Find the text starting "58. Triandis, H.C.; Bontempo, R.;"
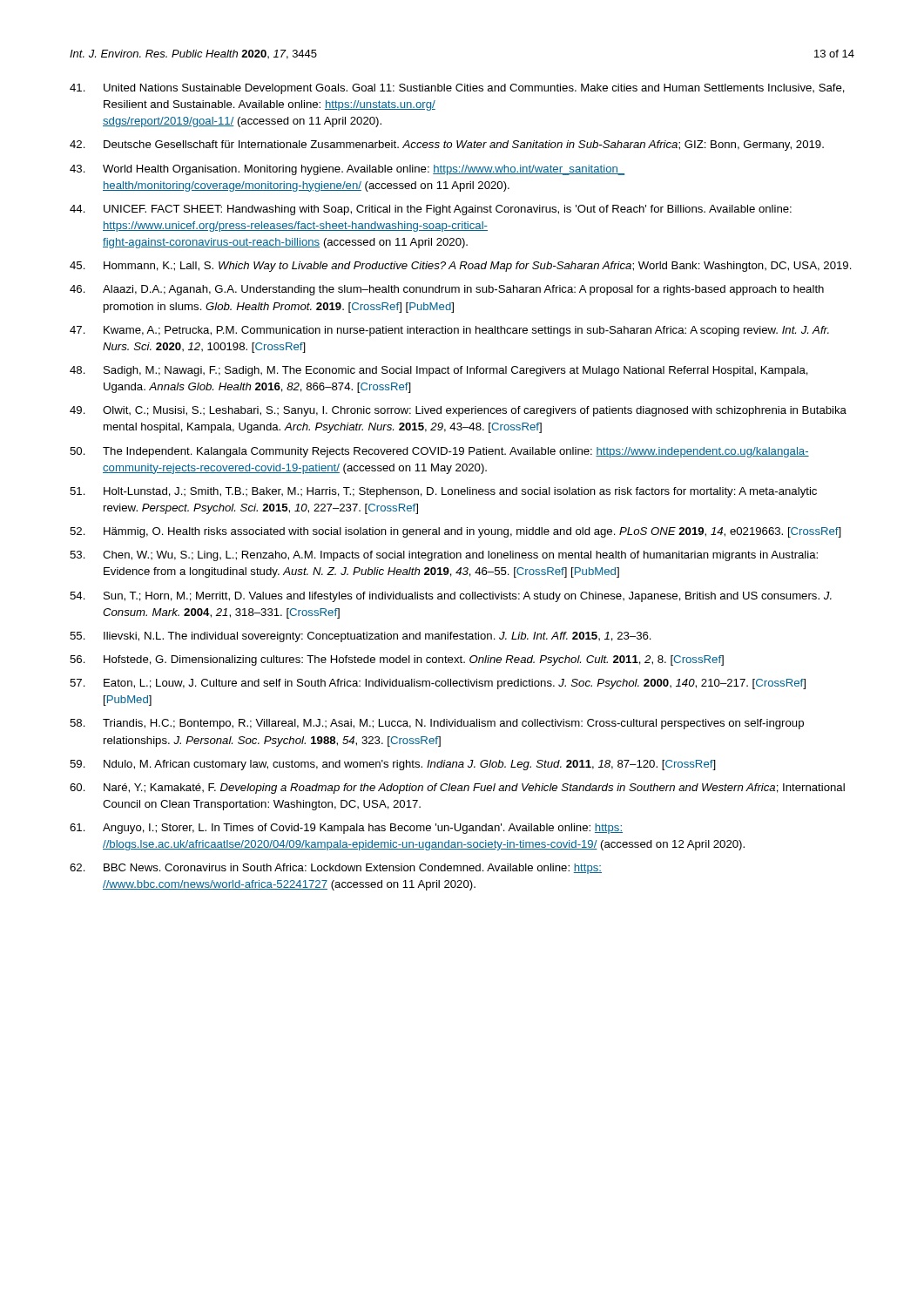This screenshot has height=1307, width=924. tap(462, 731)
